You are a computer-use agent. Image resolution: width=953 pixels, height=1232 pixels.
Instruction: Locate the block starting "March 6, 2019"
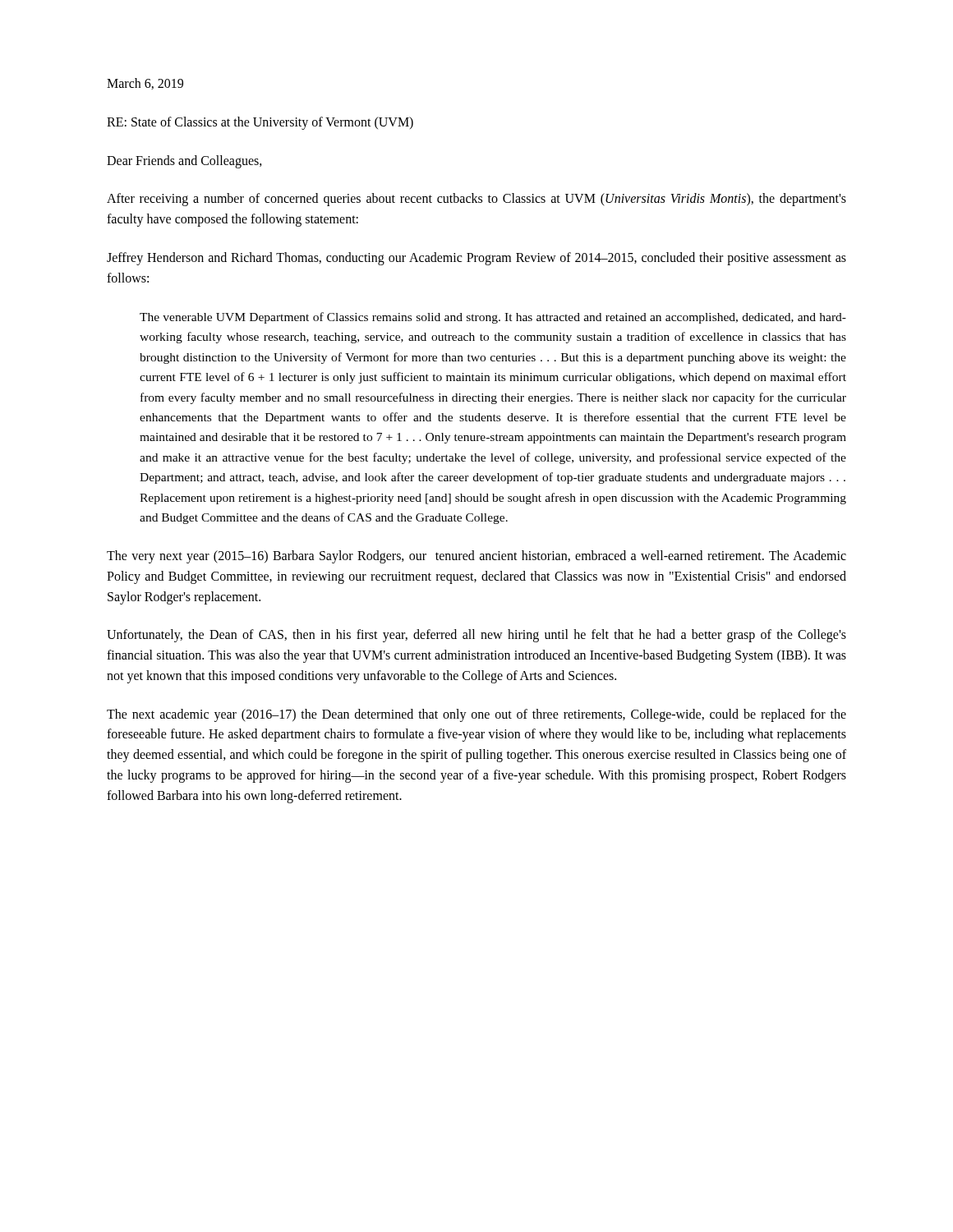pyautogui.click(x=145, y=84)
